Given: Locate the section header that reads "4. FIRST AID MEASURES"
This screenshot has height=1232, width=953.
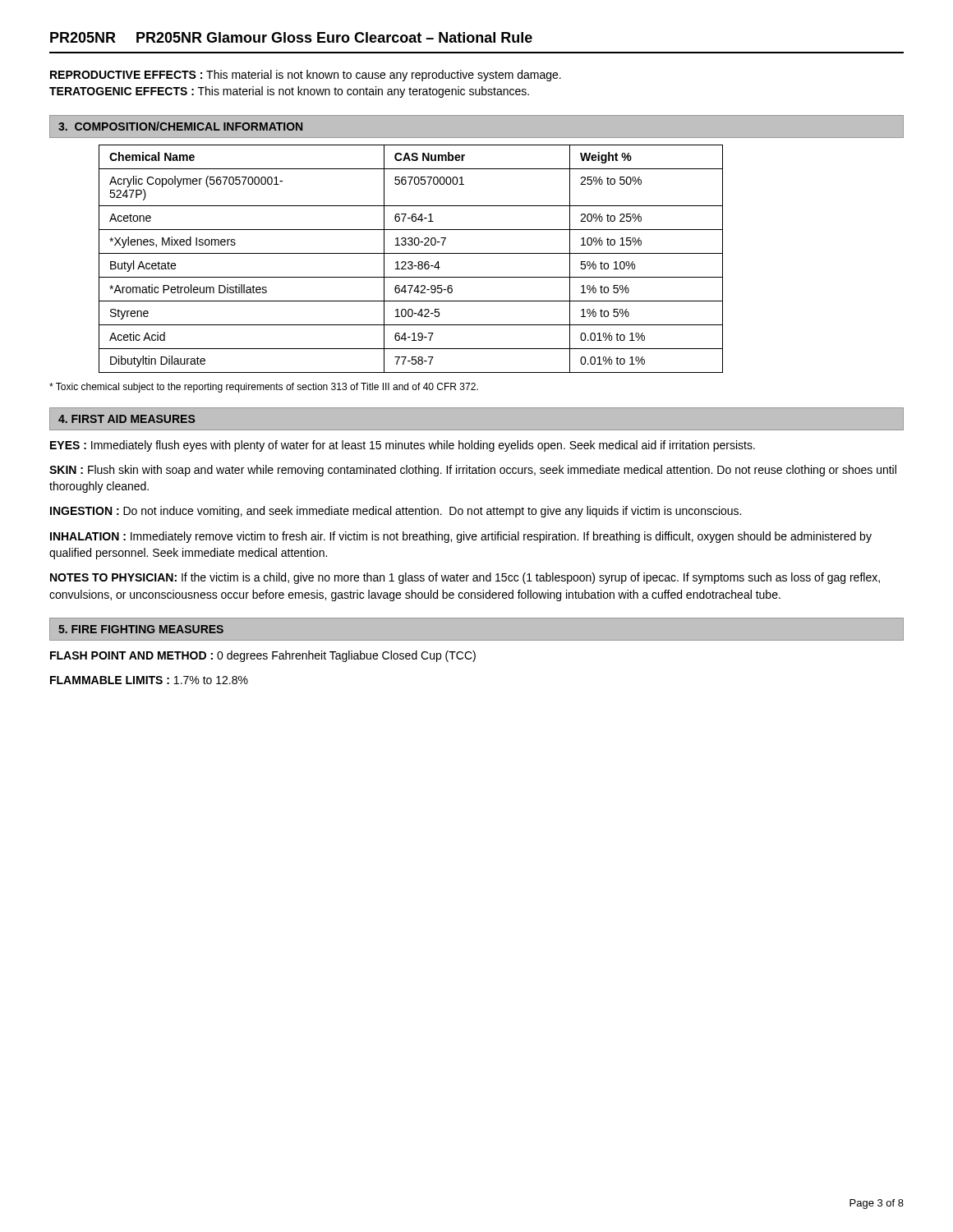Looking at the screenshot, I should 127,419.
